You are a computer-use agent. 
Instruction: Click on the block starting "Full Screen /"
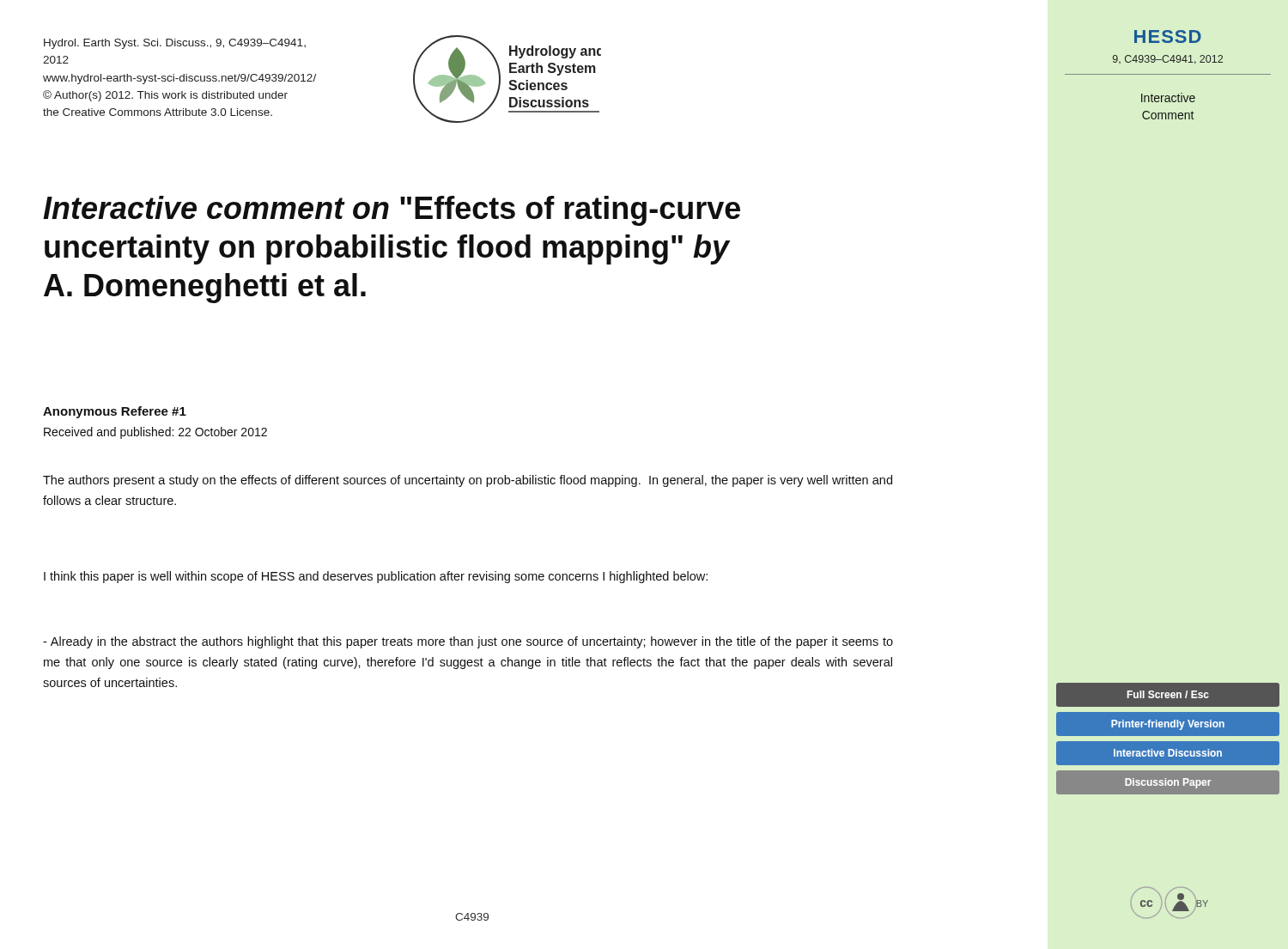click(x=1168, y=695)
